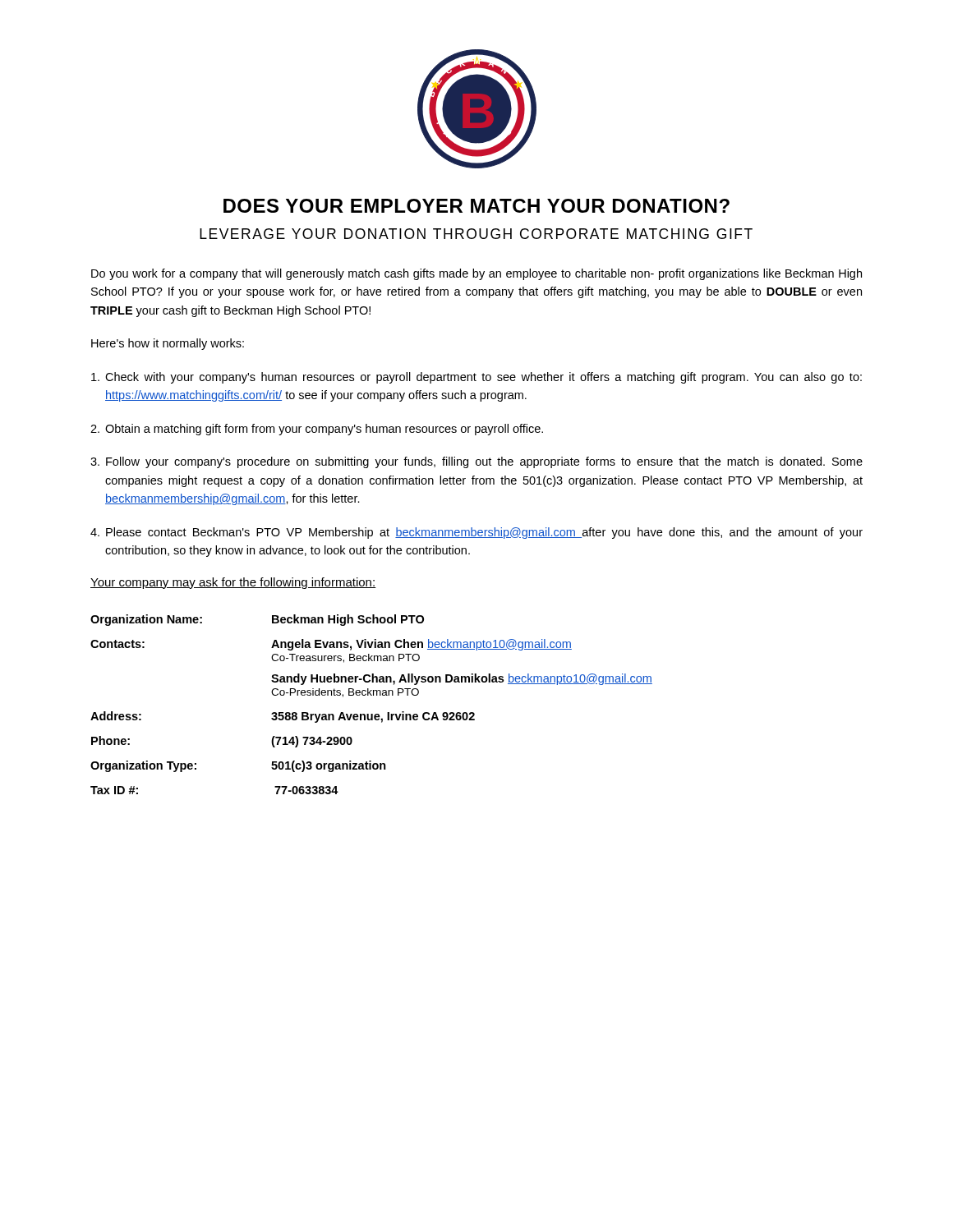Locate the region starting "Check with your company's human resources or"
Image resolution: width=953 pixels, height=1232 pixels.
click(476, 386)
